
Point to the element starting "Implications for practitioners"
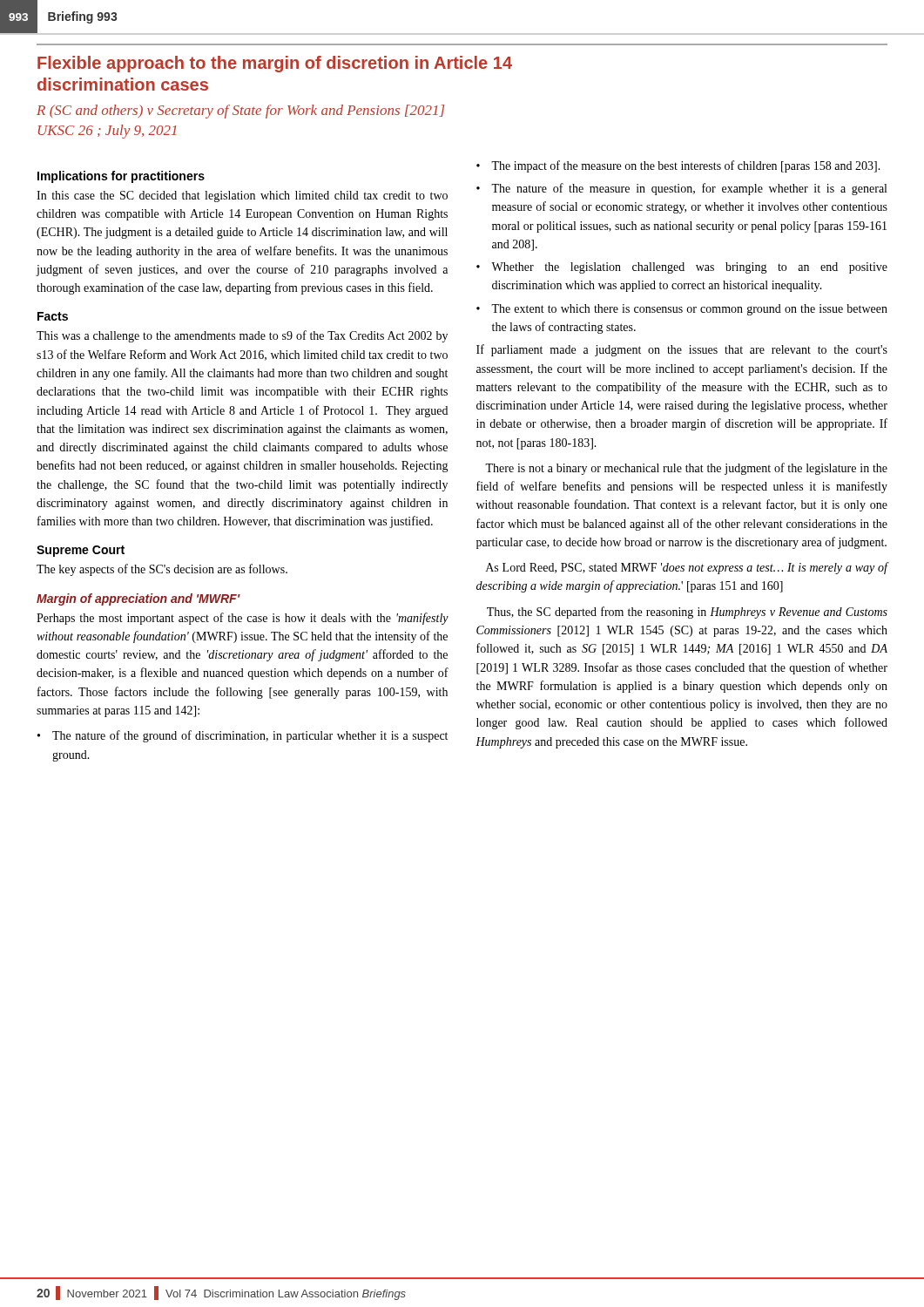121,176
